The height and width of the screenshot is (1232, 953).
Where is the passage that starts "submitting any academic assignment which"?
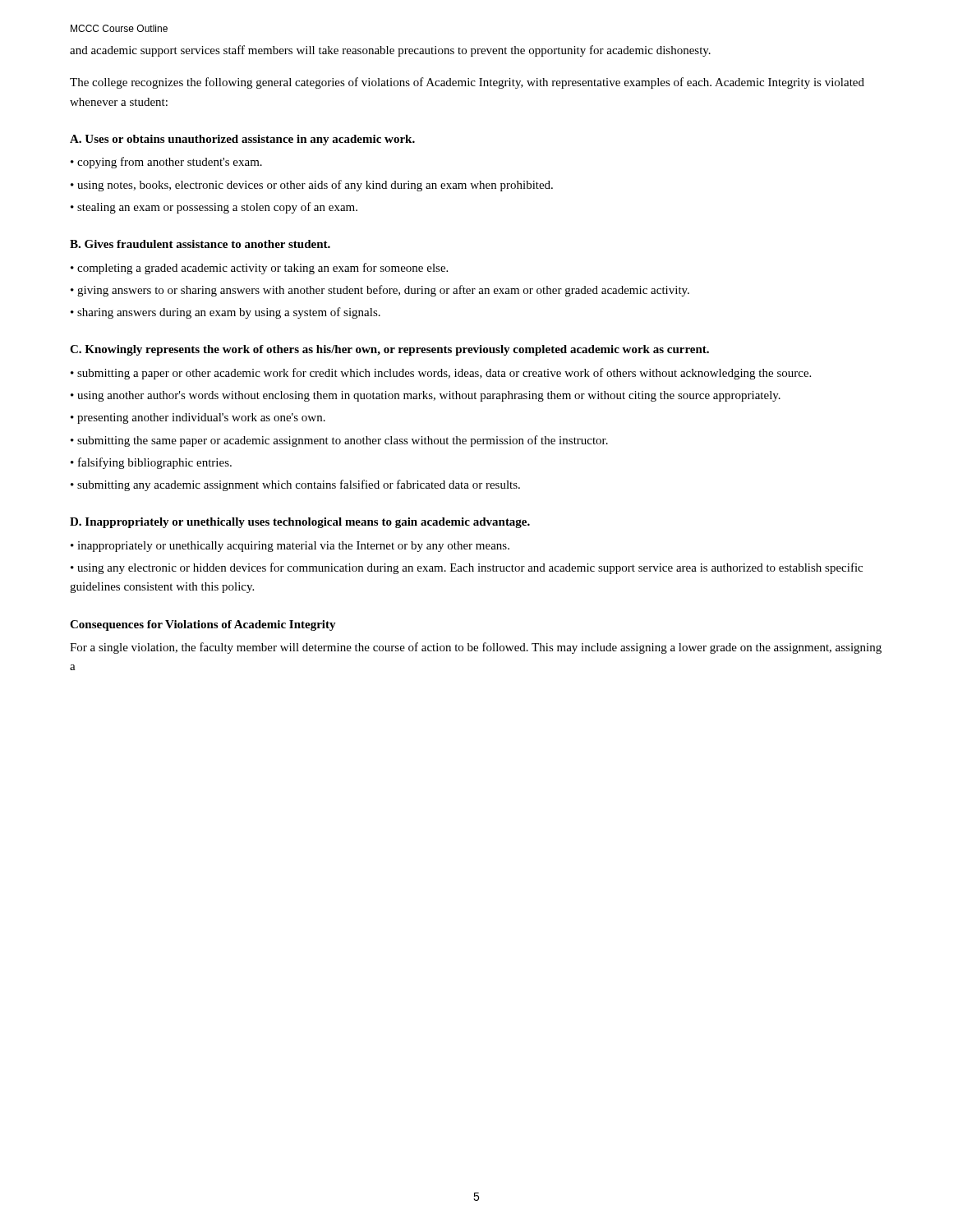(x=299, y=485)
